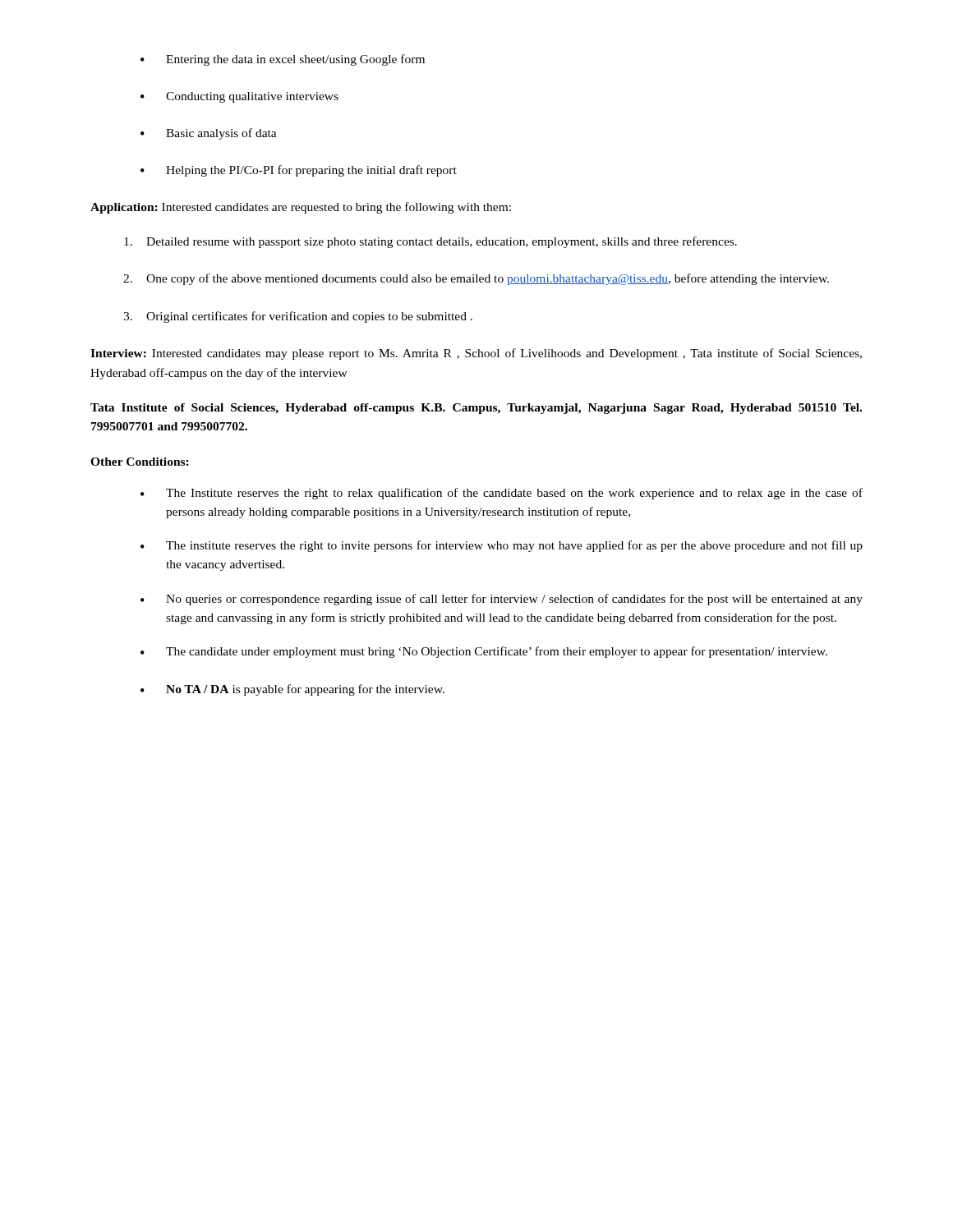Point to the section header beginning "Tata Institute of Social Sciences, Hyderabad"

[476, 416]
